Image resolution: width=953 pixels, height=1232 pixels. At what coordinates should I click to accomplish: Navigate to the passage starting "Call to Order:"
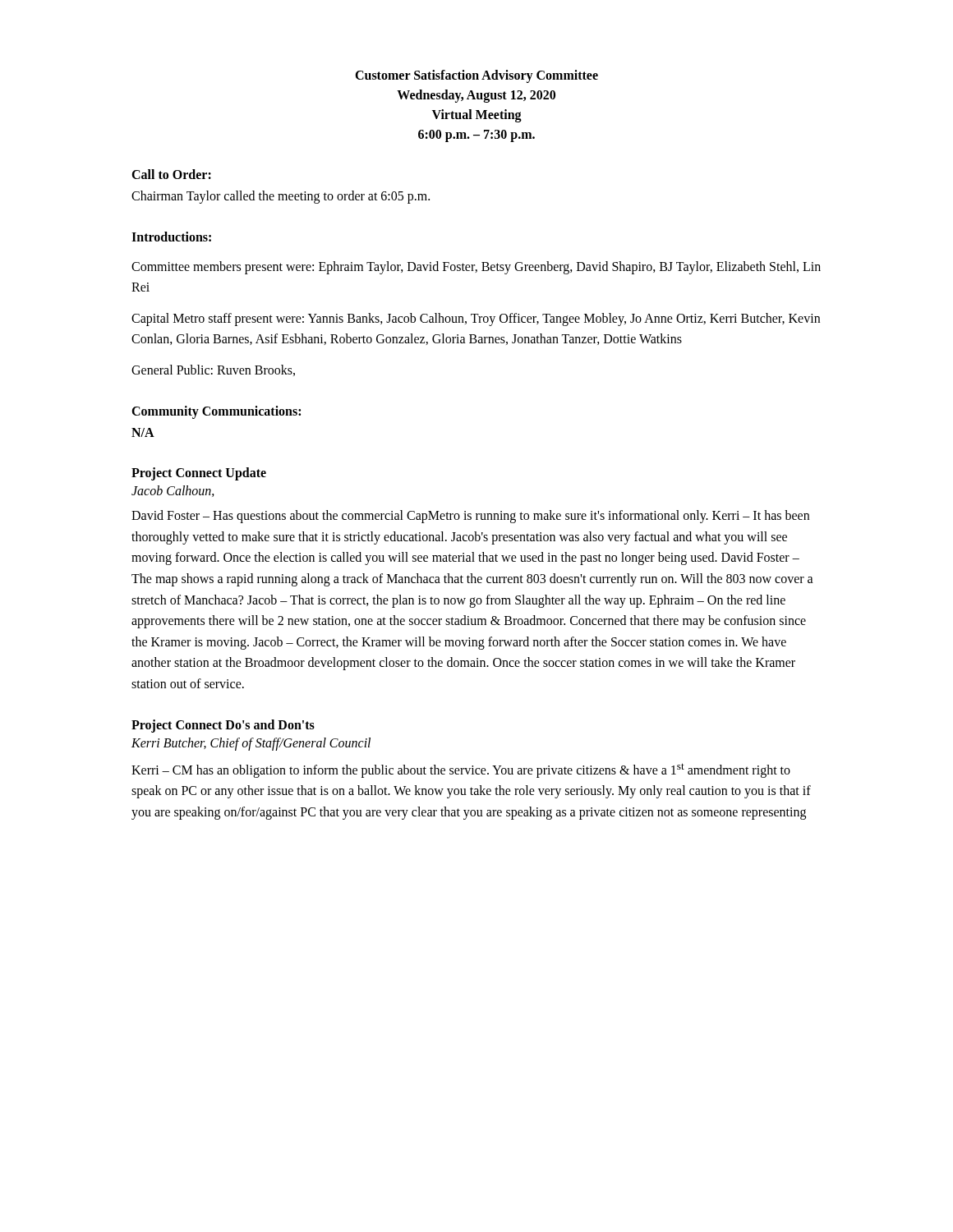tap(172, 175)
